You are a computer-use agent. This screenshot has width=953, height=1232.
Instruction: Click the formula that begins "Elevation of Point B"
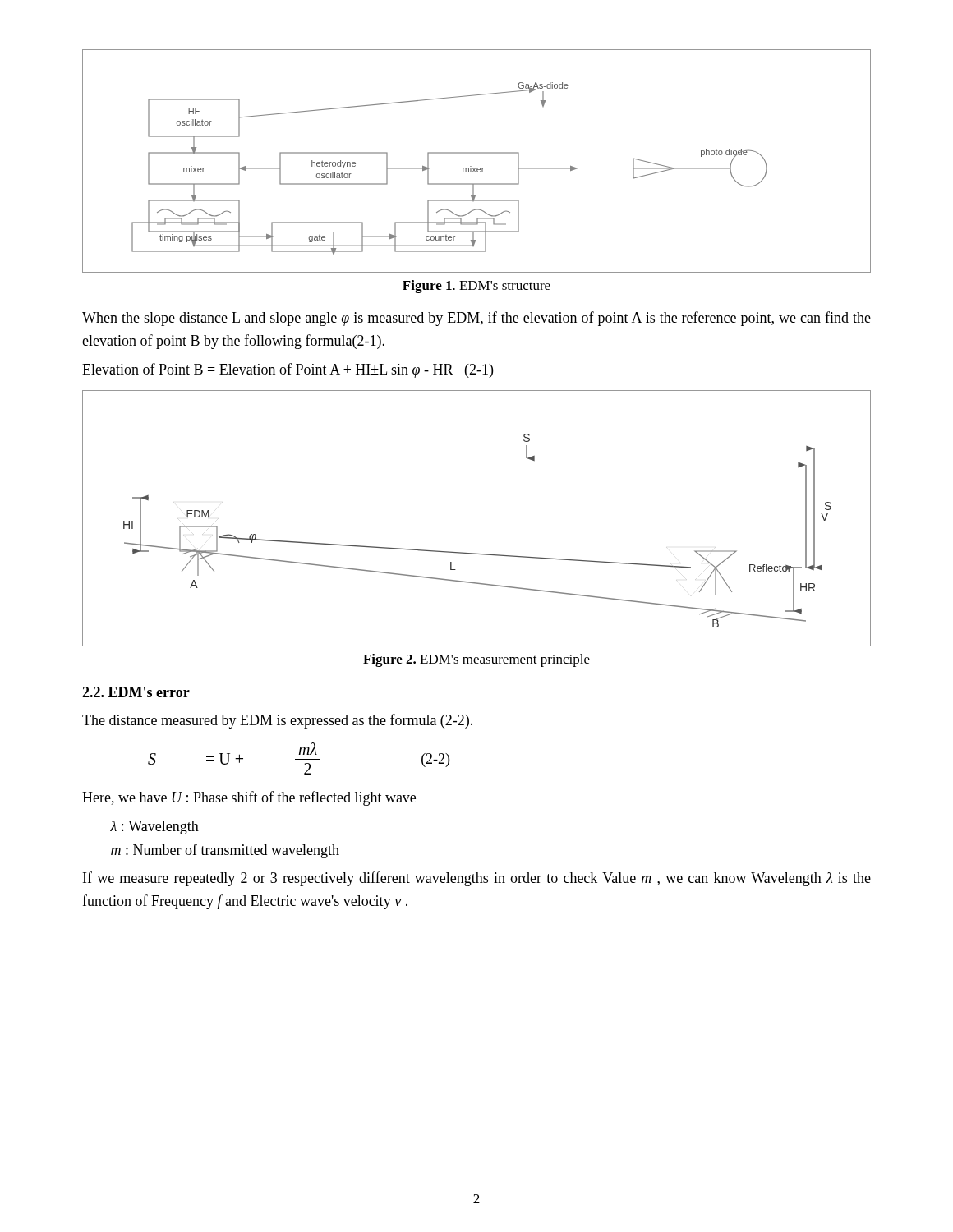[x=288, y=369]
